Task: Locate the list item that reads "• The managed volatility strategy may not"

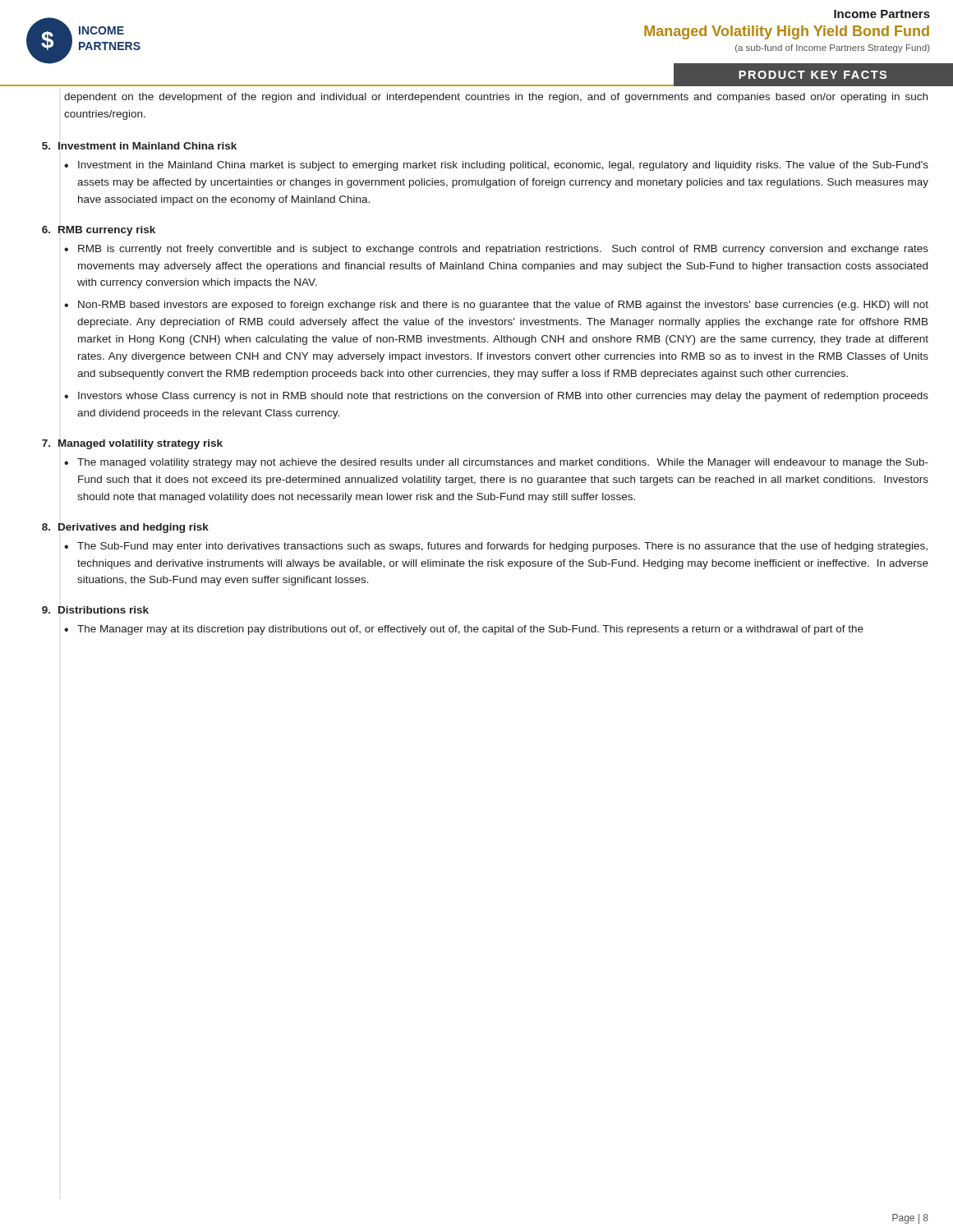Action: point(496,480)
